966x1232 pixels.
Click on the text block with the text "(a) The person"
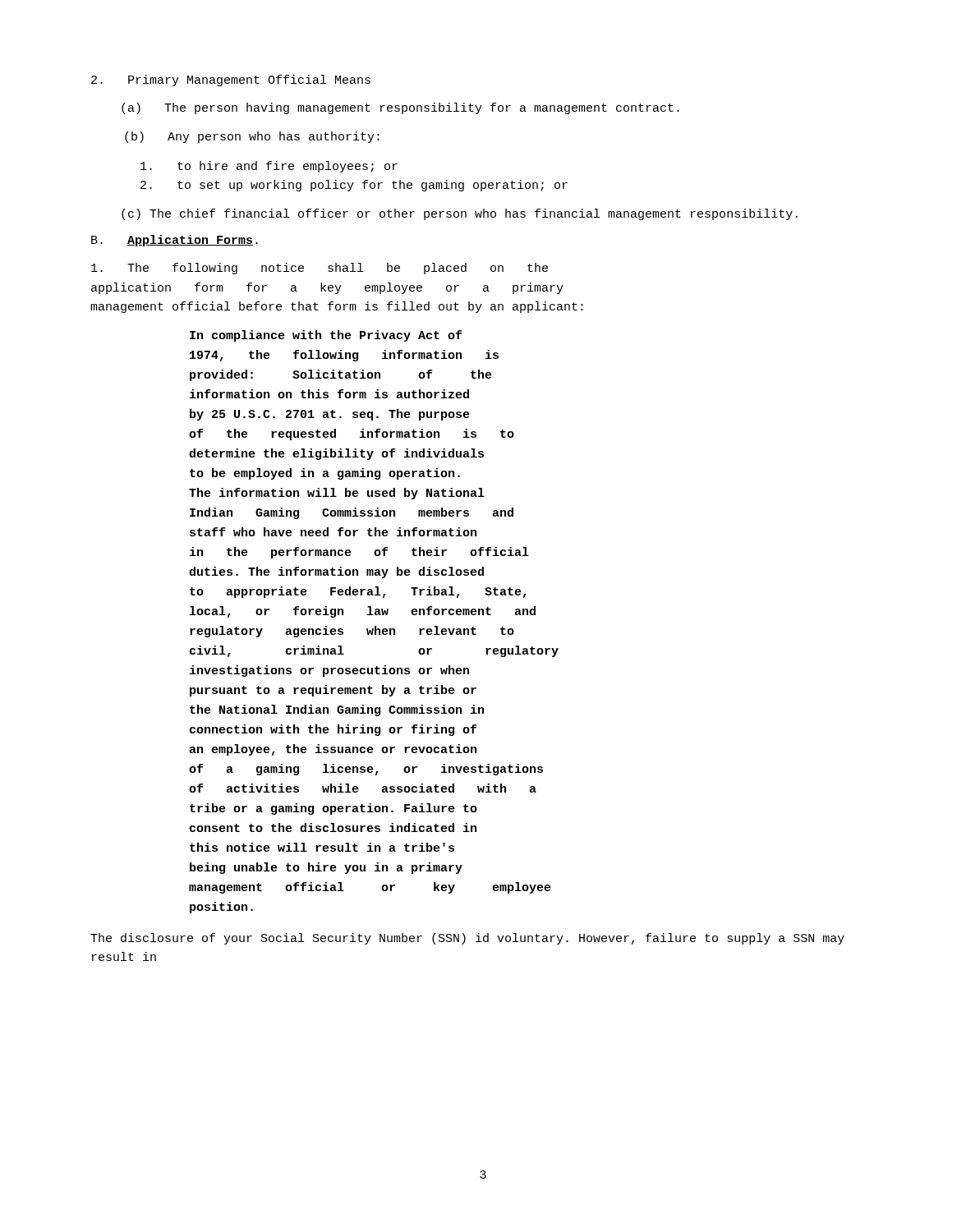[x=386, y=109]
